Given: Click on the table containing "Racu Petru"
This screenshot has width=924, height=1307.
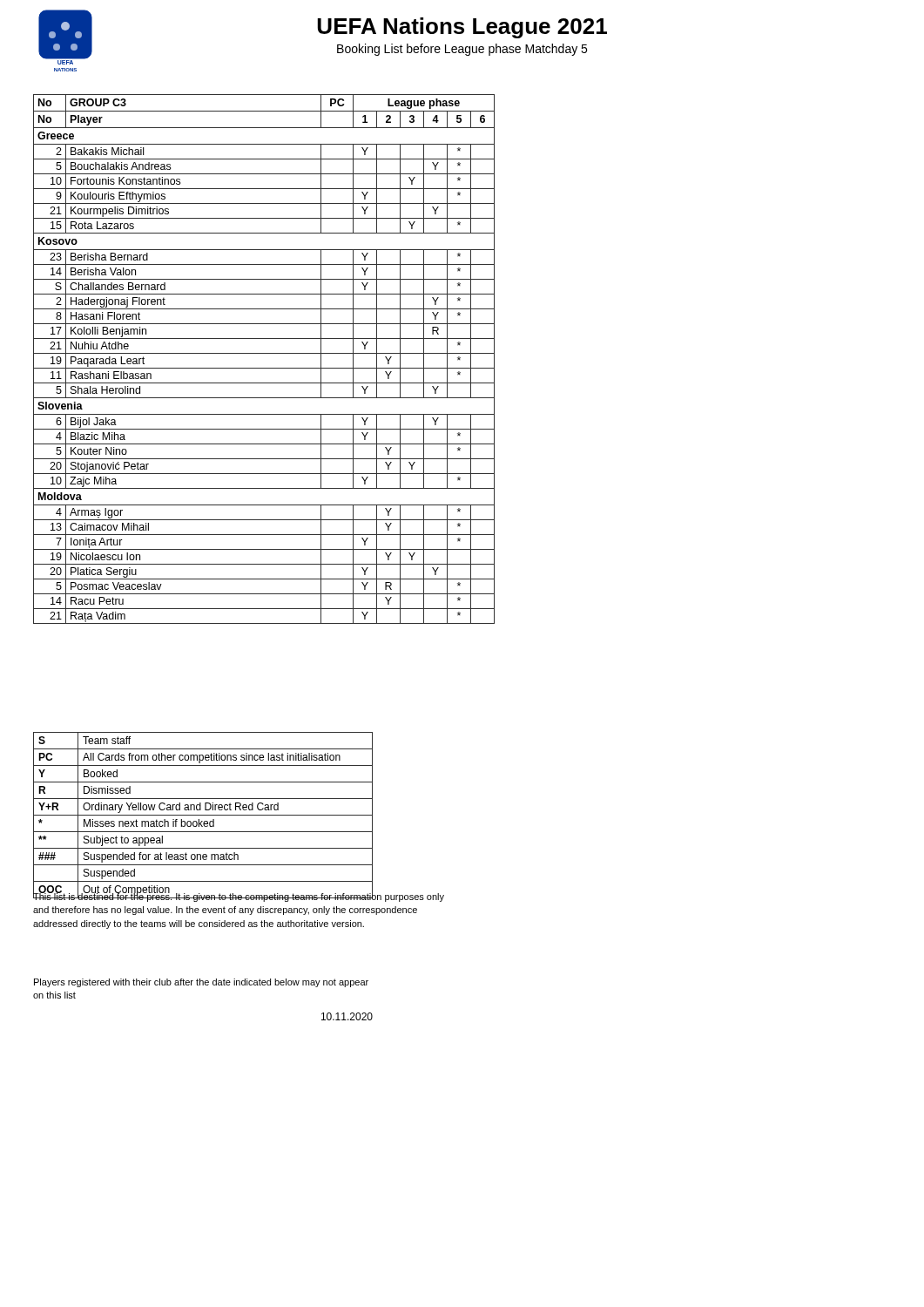Looking at the screenshot, I should [264, 359].
